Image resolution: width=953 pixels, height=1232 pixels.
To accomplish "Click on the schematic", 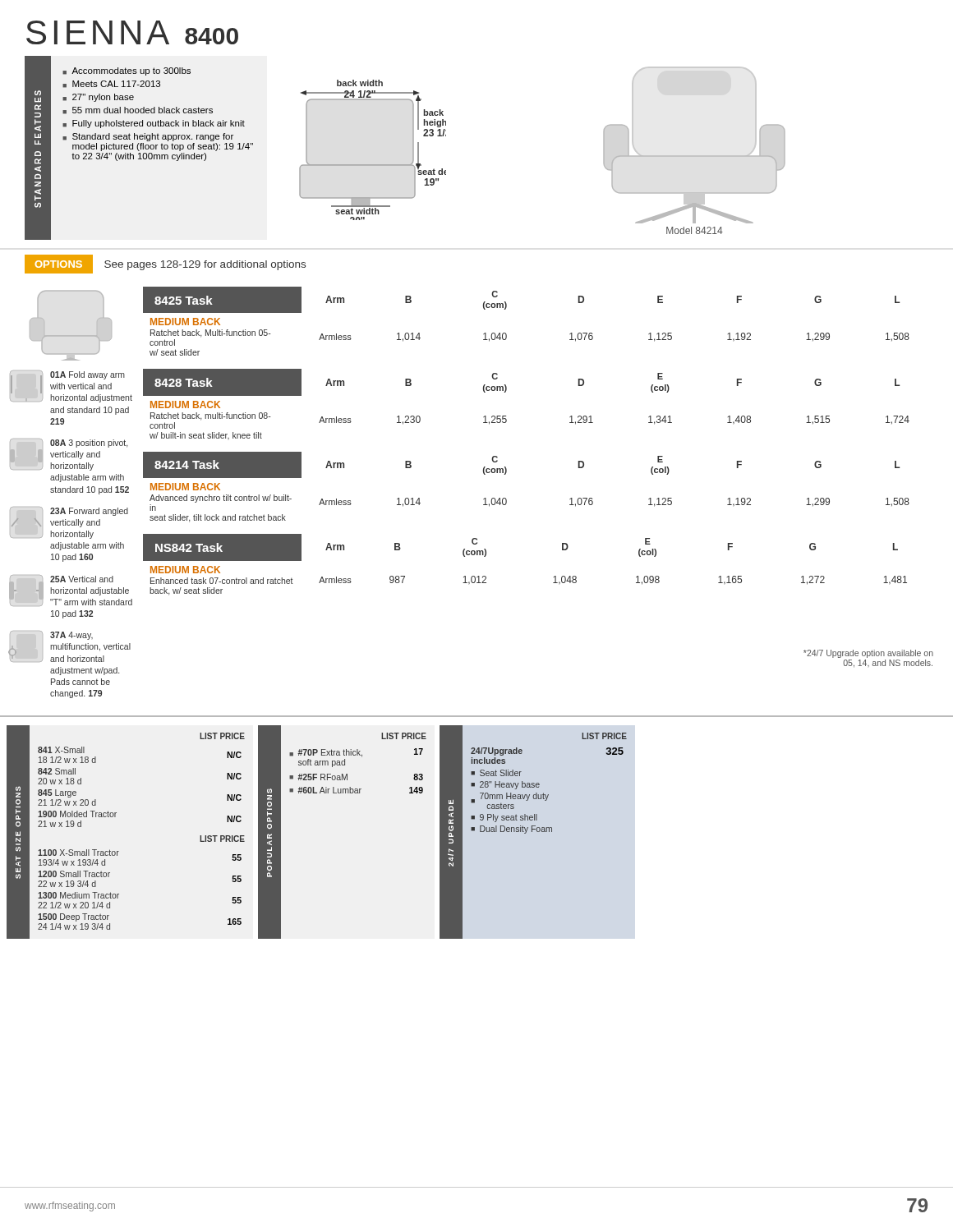I will click(x=364, y=148).
